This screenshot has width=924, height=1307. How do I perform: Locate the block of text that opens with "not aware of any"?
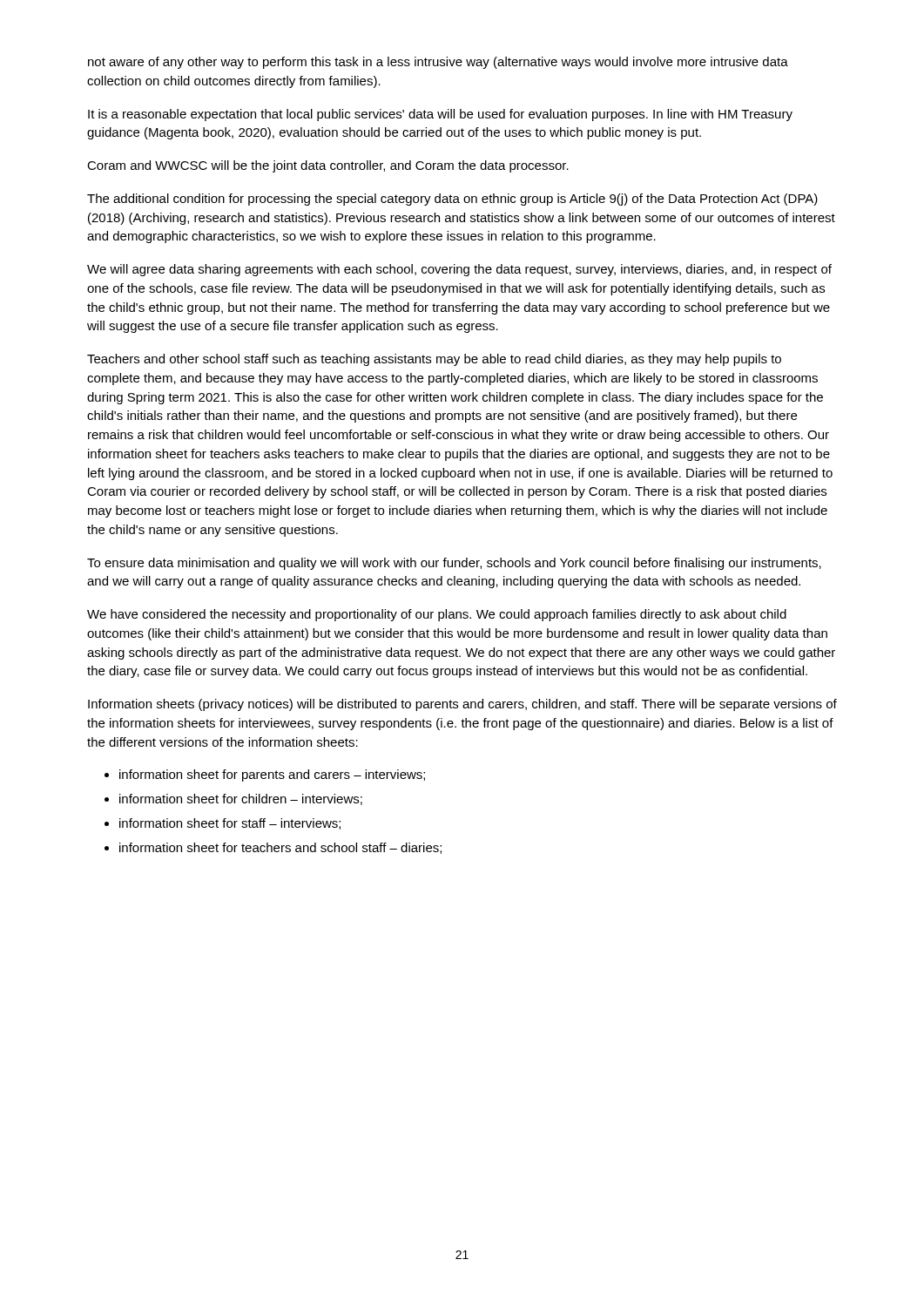pos(437,71)
